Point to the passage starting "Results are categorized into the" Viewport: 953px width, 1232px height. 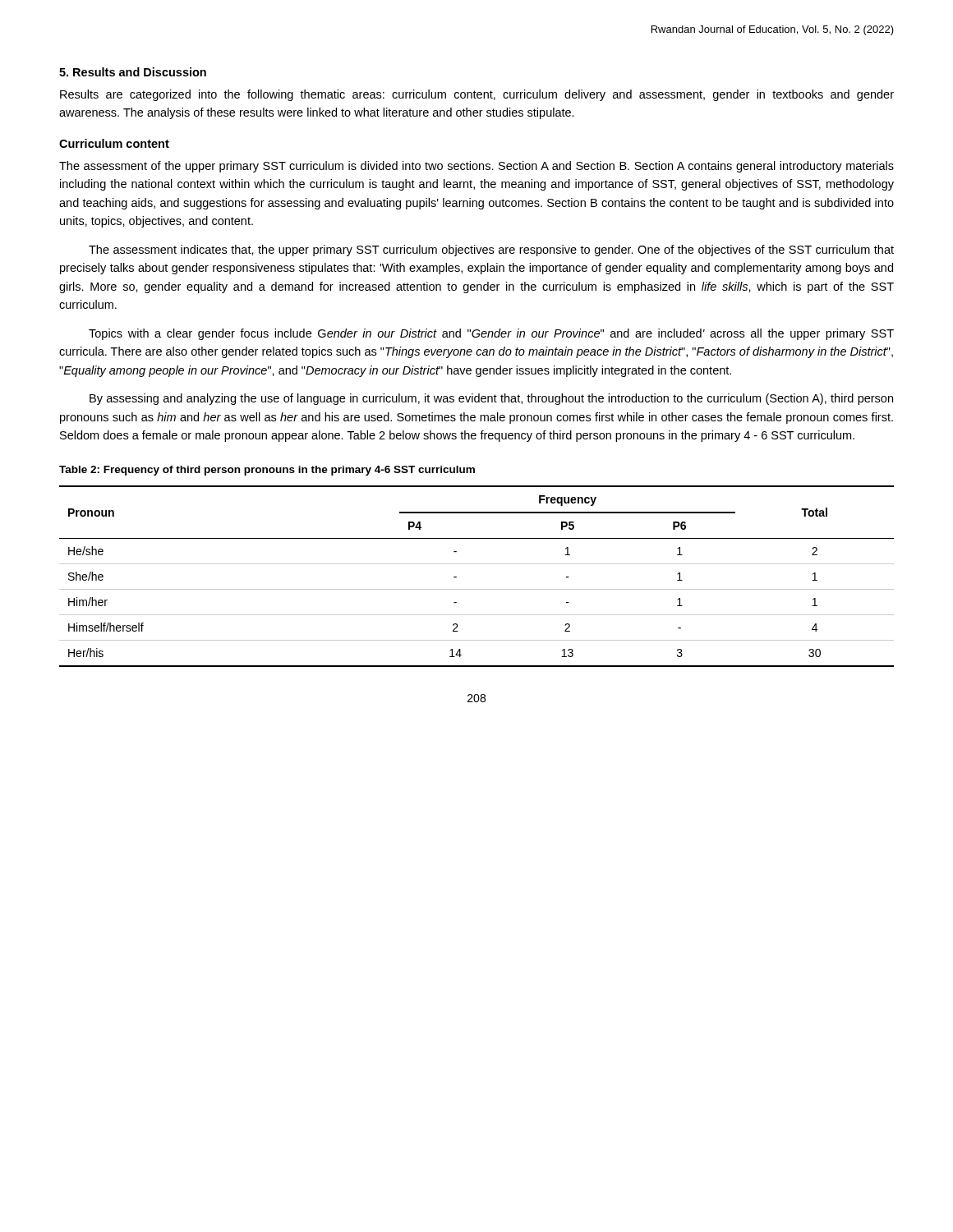[476, 104]
